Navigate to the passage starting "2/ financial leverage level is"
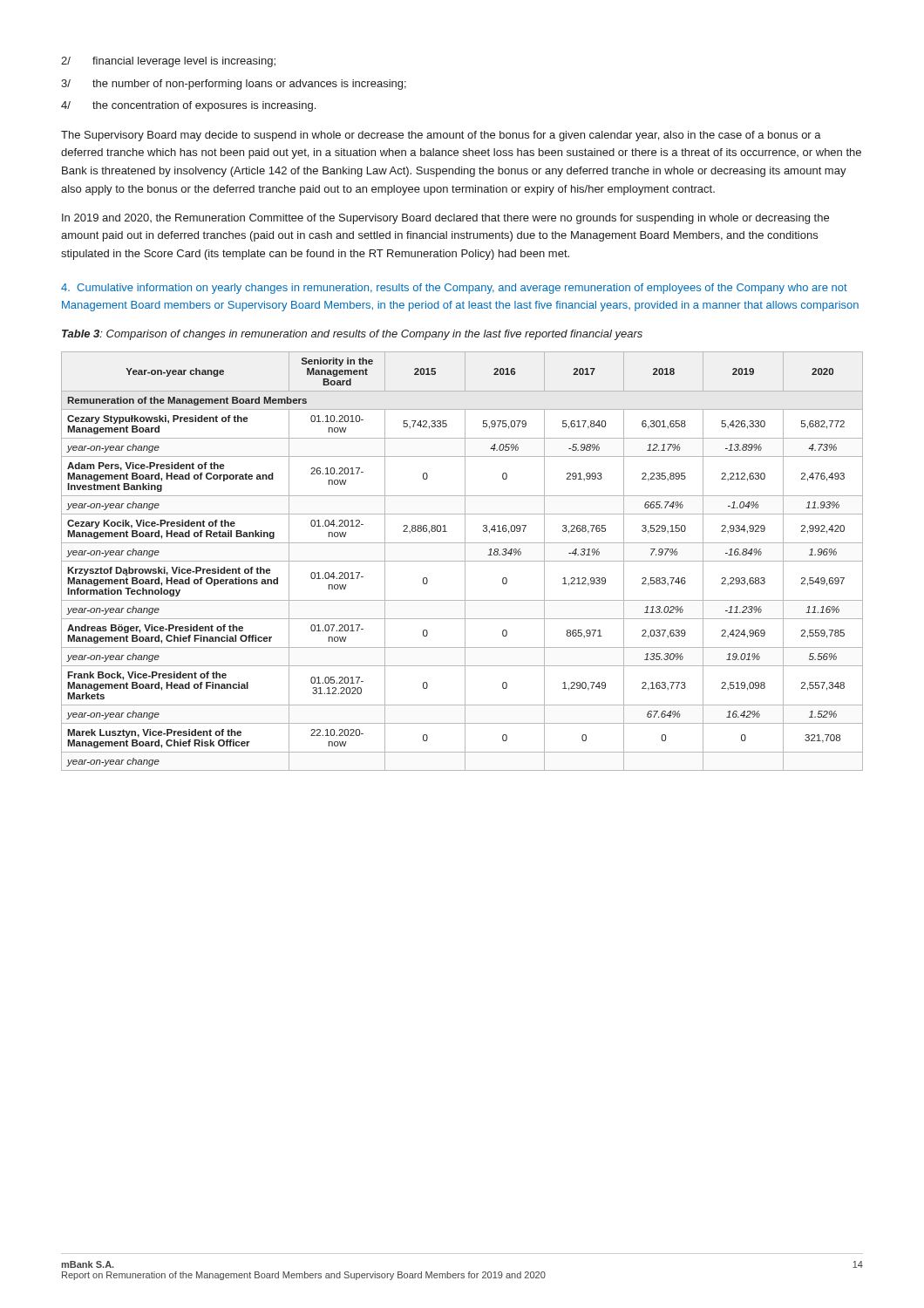The height and width of the screenshot is (1308, 924). click(168, 62)
